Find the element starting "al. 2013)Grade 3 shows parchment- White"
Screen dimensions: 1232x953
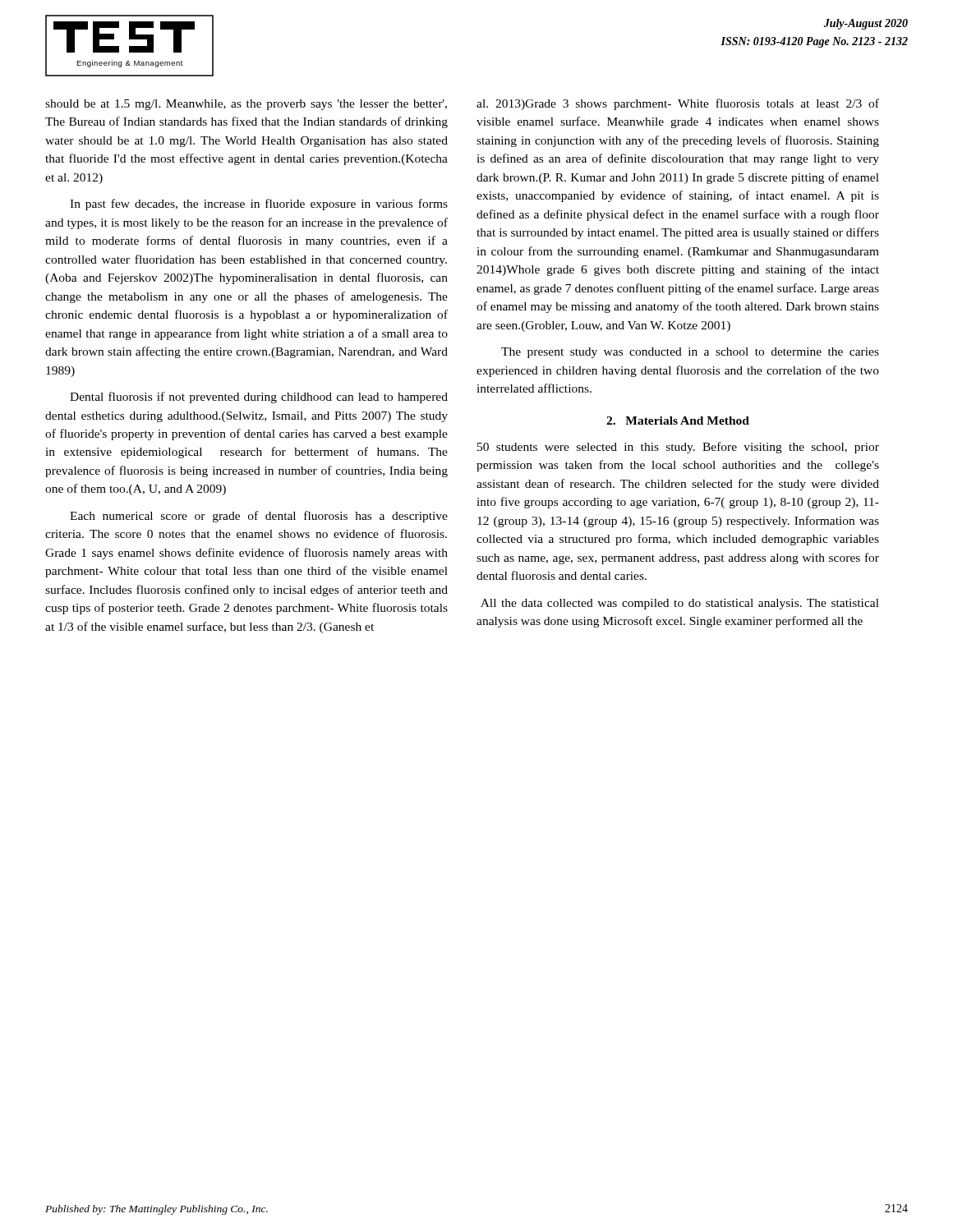[678, 214]
